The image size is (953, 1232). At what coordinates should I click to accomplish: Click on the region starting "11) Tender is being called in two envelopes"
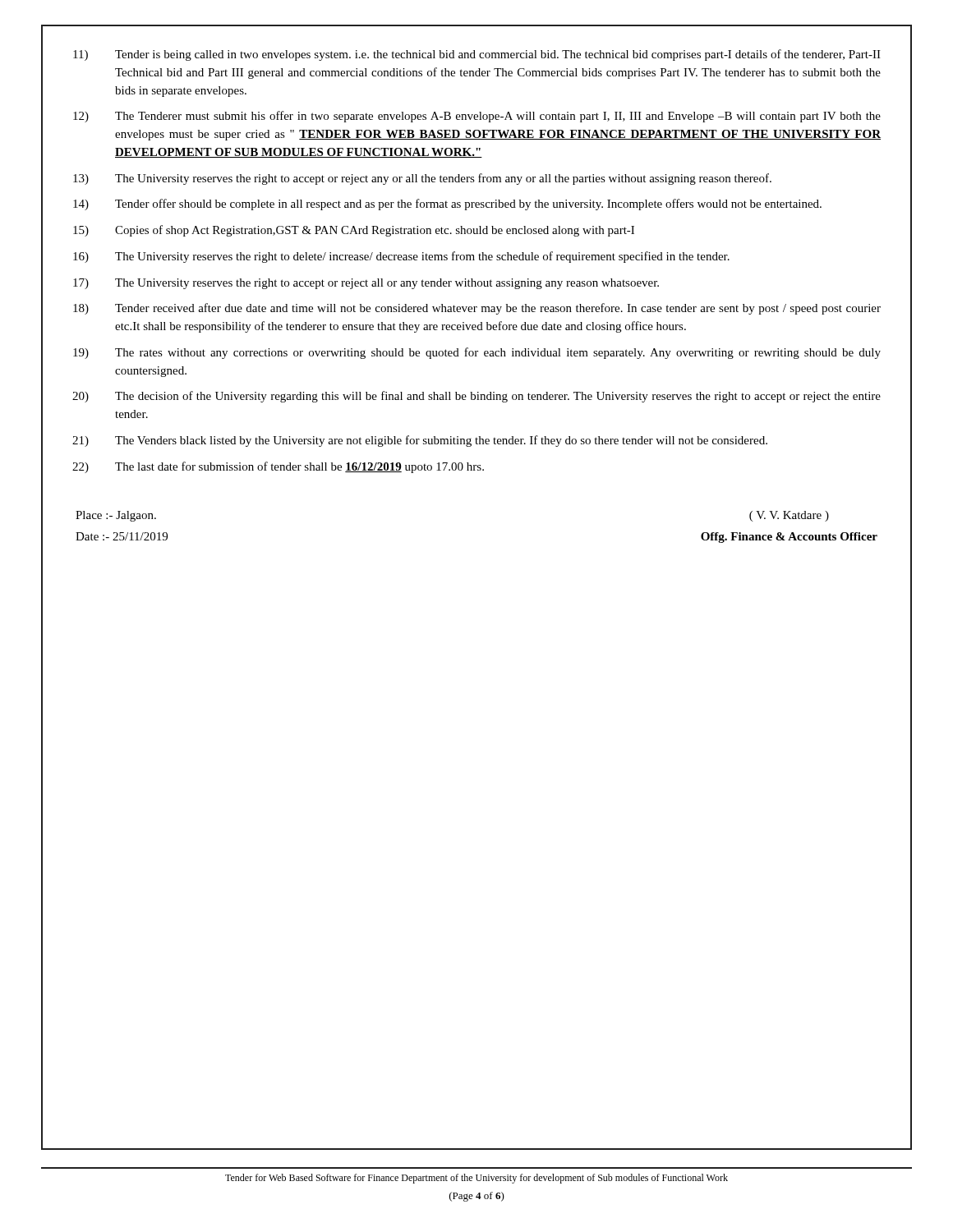[476, 73]
